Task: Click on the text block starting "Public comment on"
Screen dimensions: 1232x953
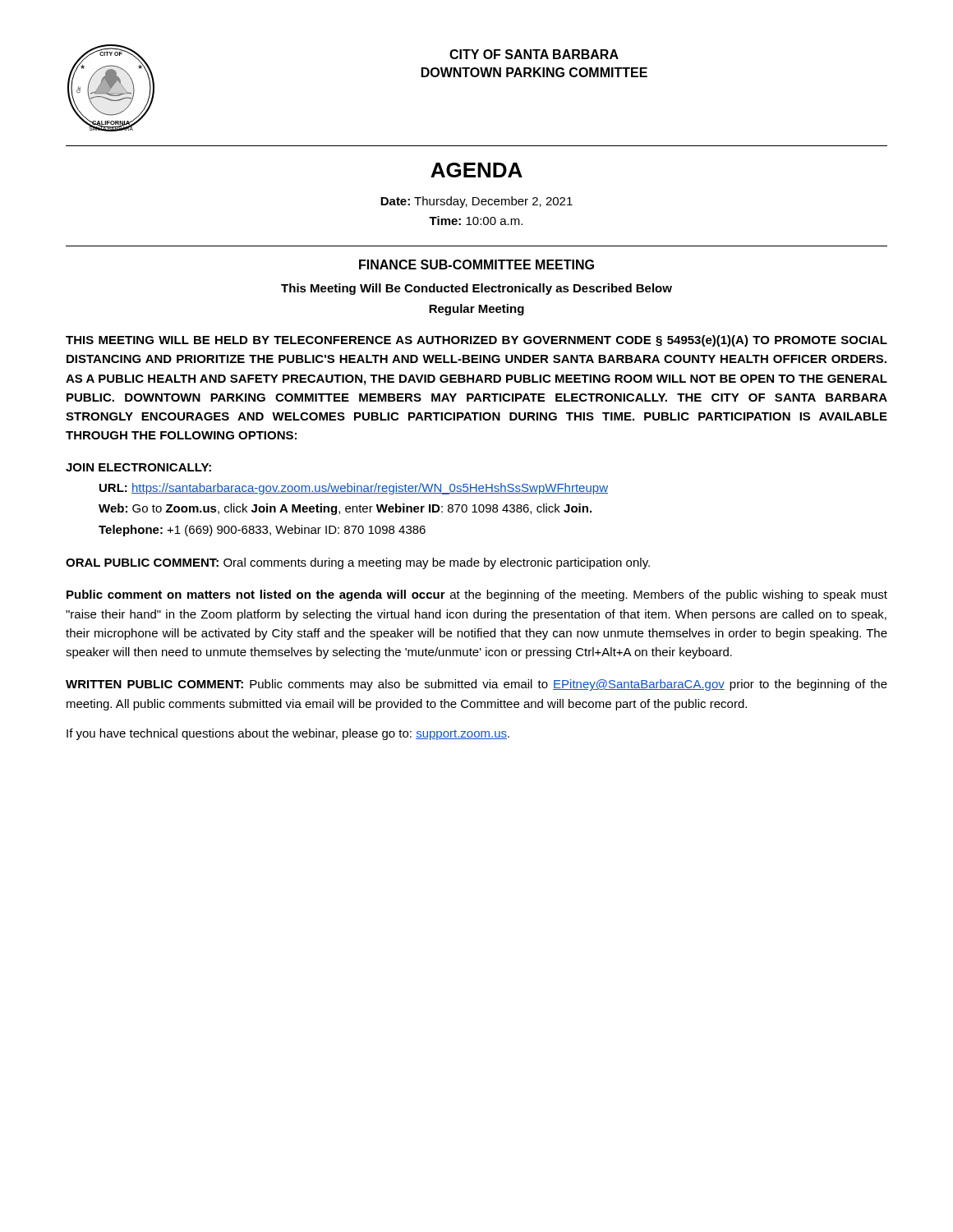Action: click(x=476, y=623)
